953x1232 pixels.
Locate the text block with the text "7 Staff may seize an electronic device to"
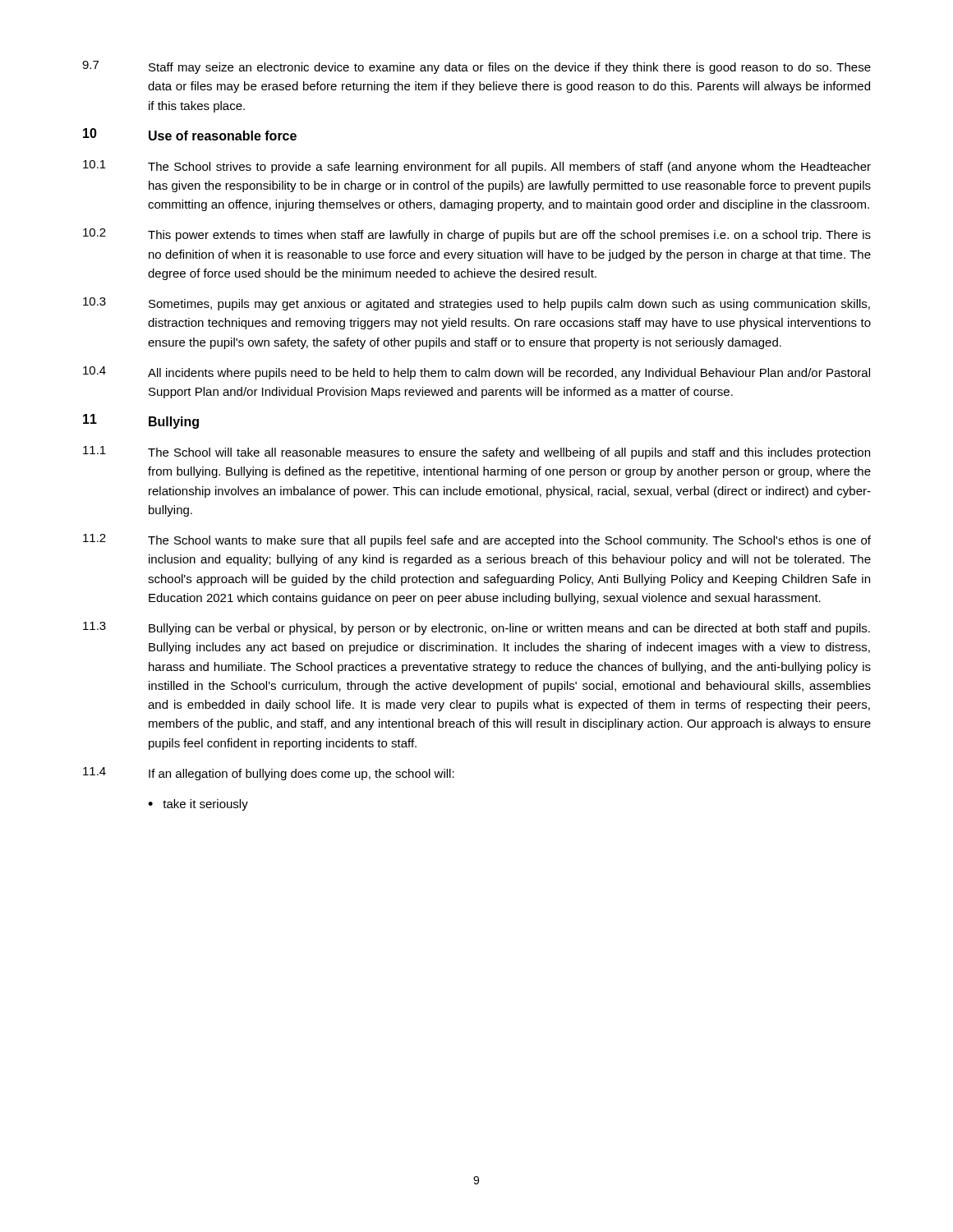(476, 86)
